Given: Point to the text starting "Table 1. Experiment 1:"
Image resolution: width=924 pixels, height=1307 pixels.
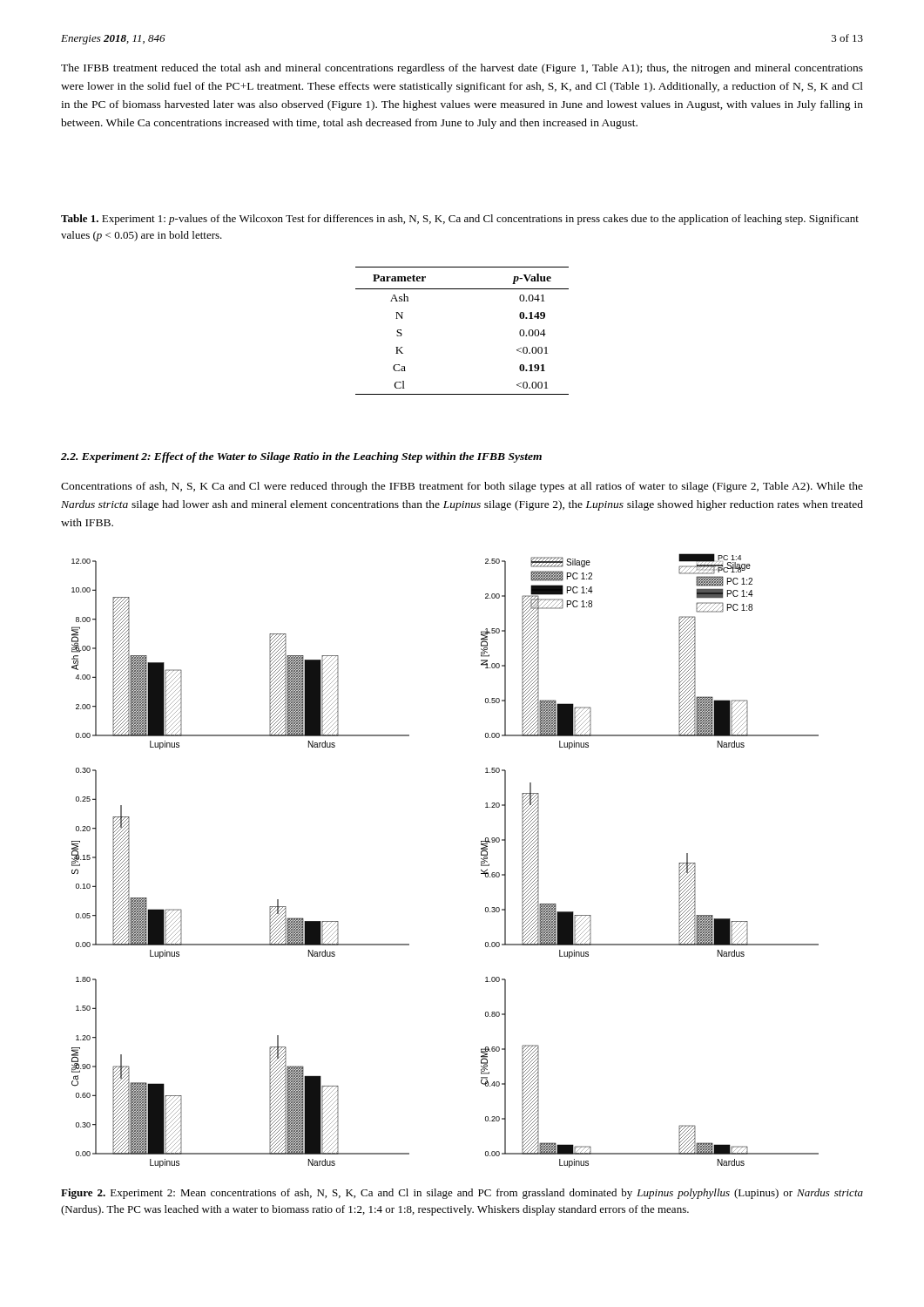Looking at the screenshot, I should click(x=460, y=227).
